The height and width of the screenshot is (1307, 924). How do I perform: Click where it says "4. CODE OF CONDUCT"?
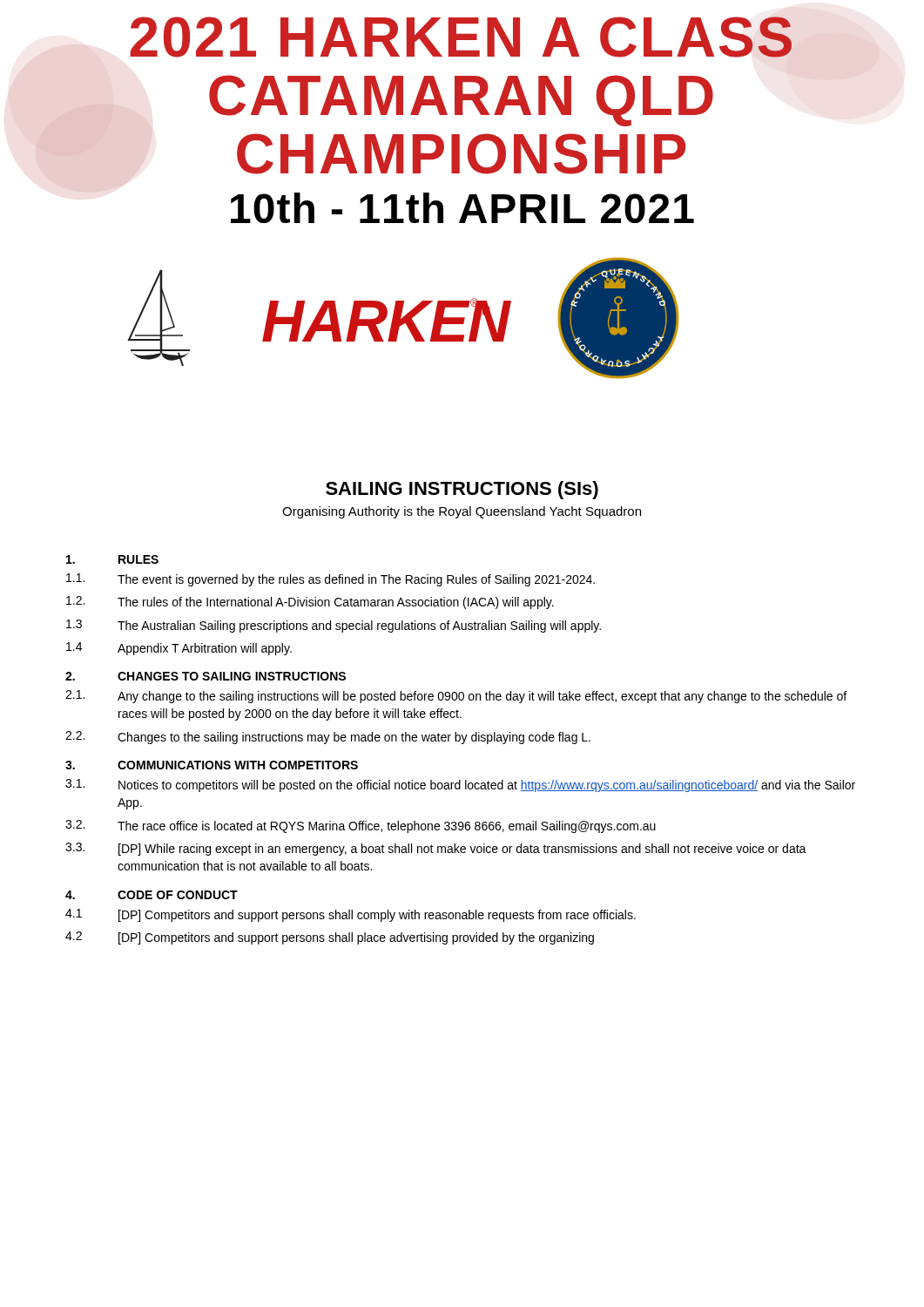point(151,894)
